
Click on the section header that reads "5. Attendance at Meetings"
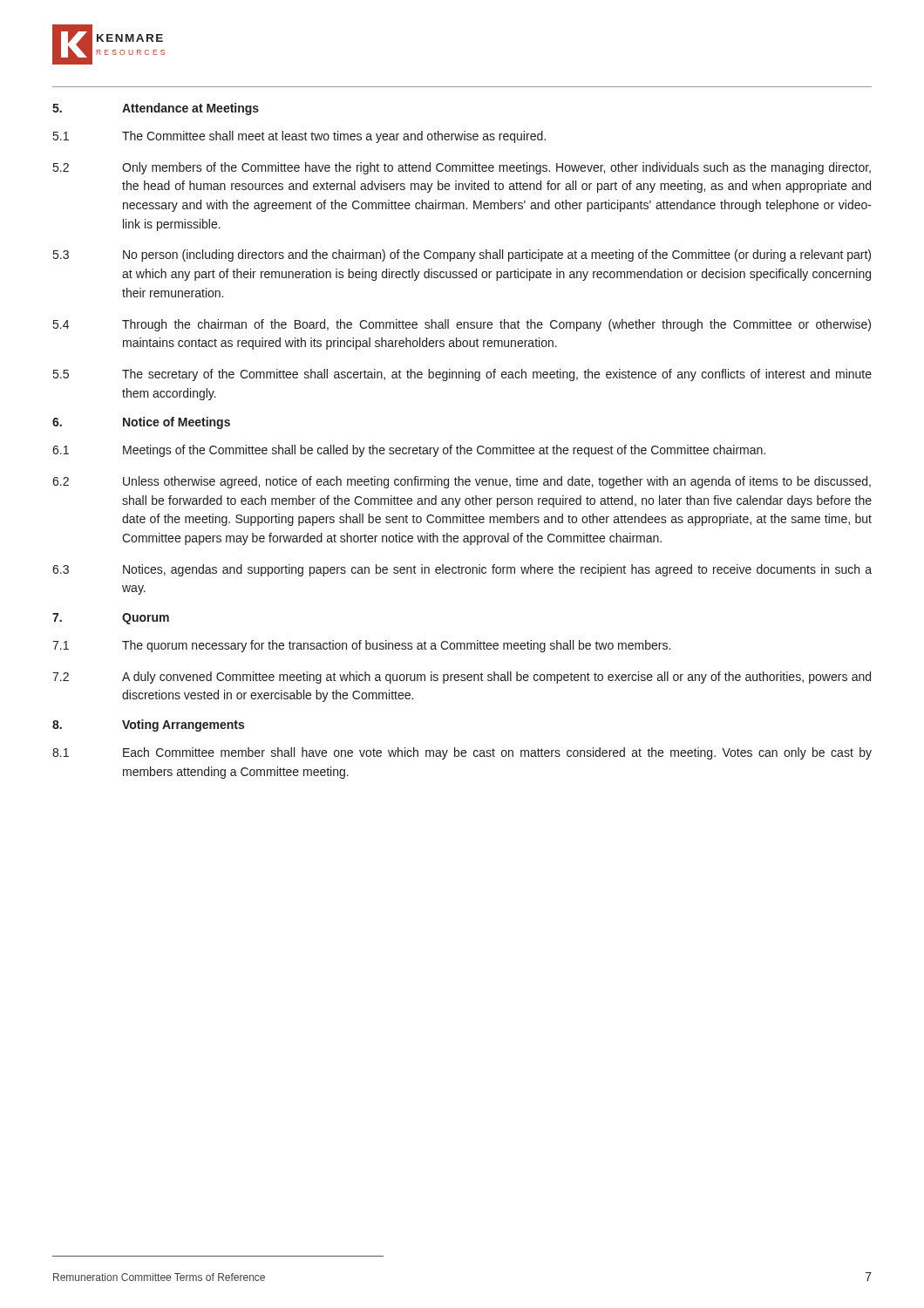[x=156, y=109]
